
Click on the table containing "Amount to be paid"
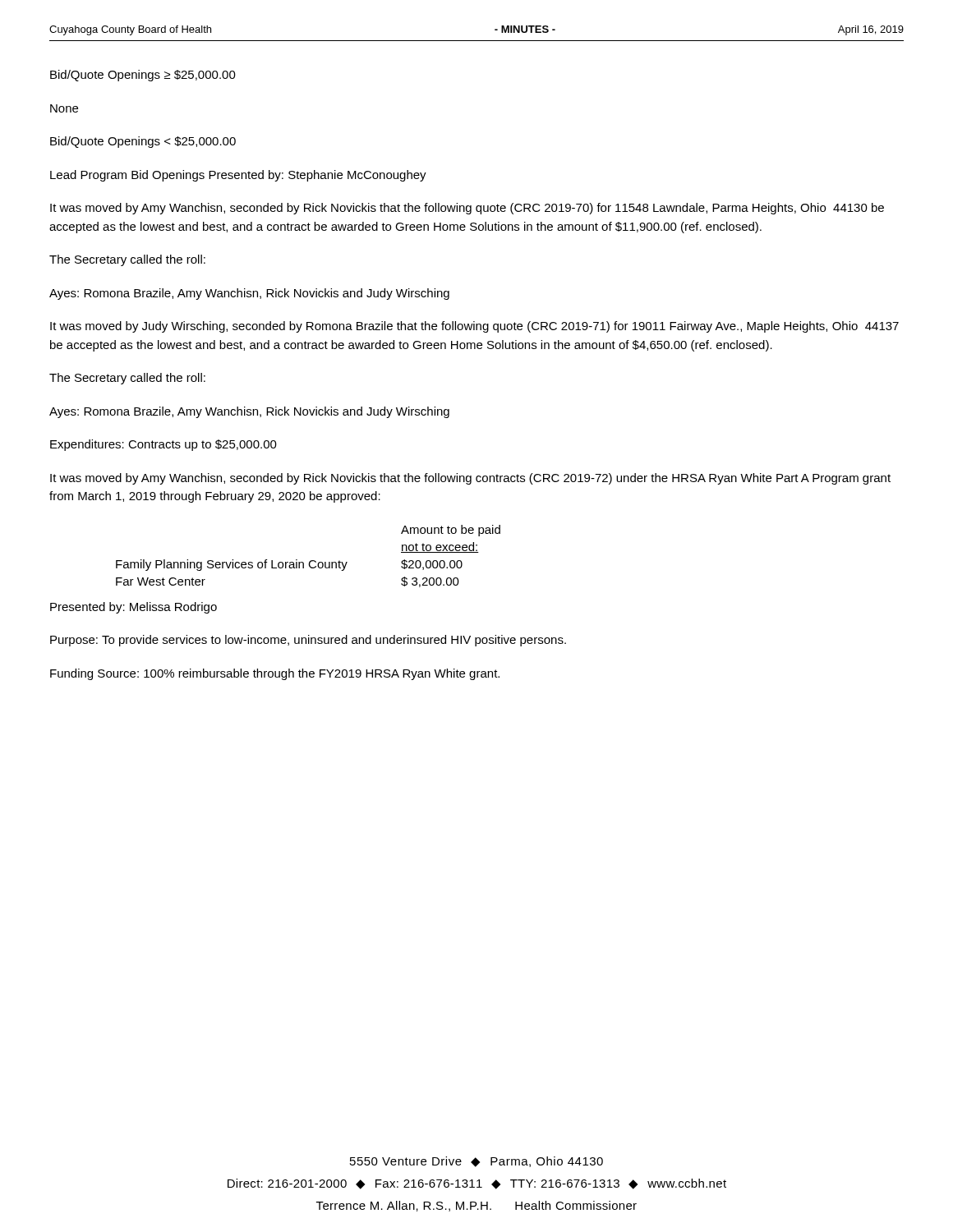pyautogui.click(x=509, y=555)
